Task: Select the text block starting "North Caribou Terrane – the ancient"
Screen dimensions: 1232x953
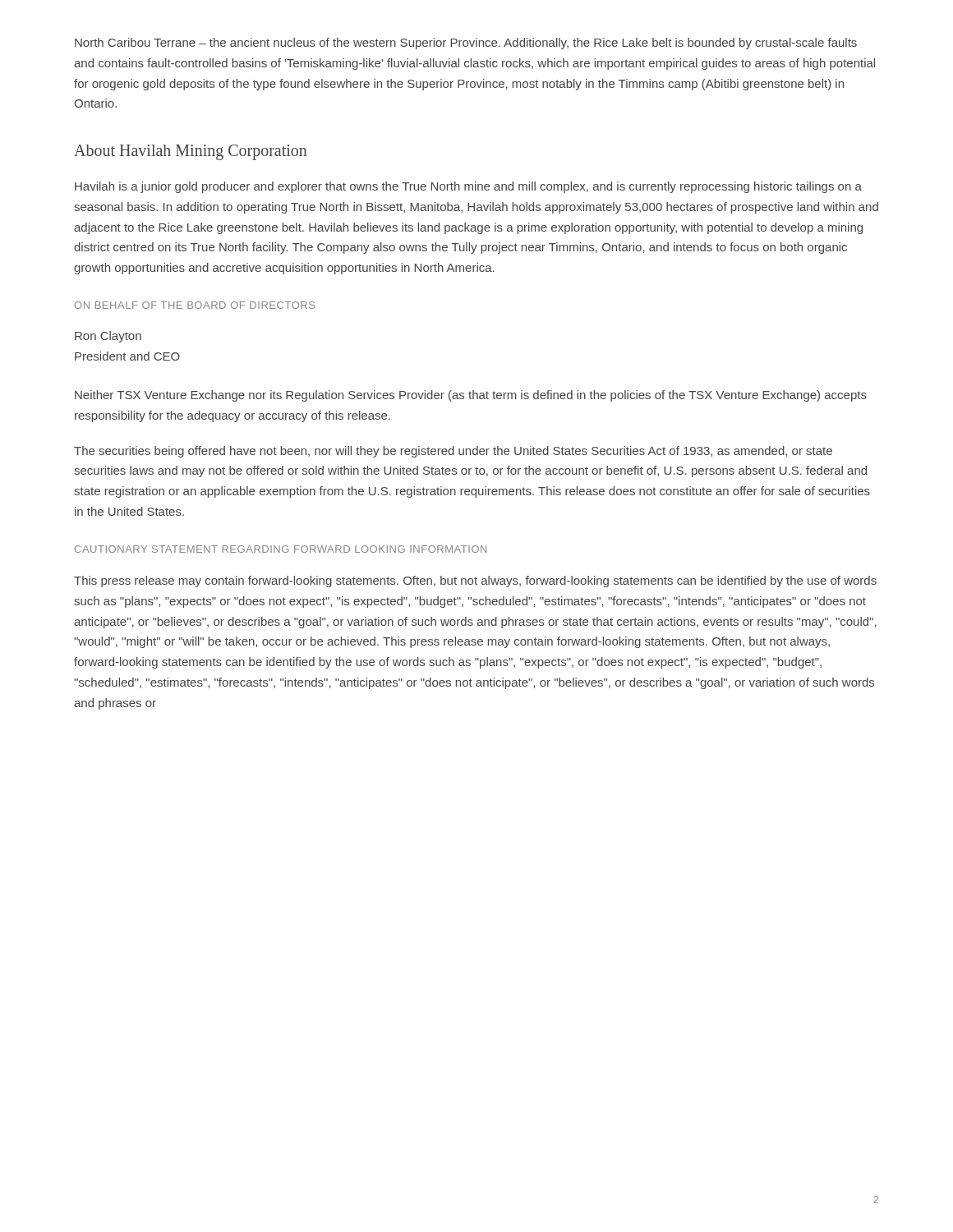Action: tap(475, 73)
